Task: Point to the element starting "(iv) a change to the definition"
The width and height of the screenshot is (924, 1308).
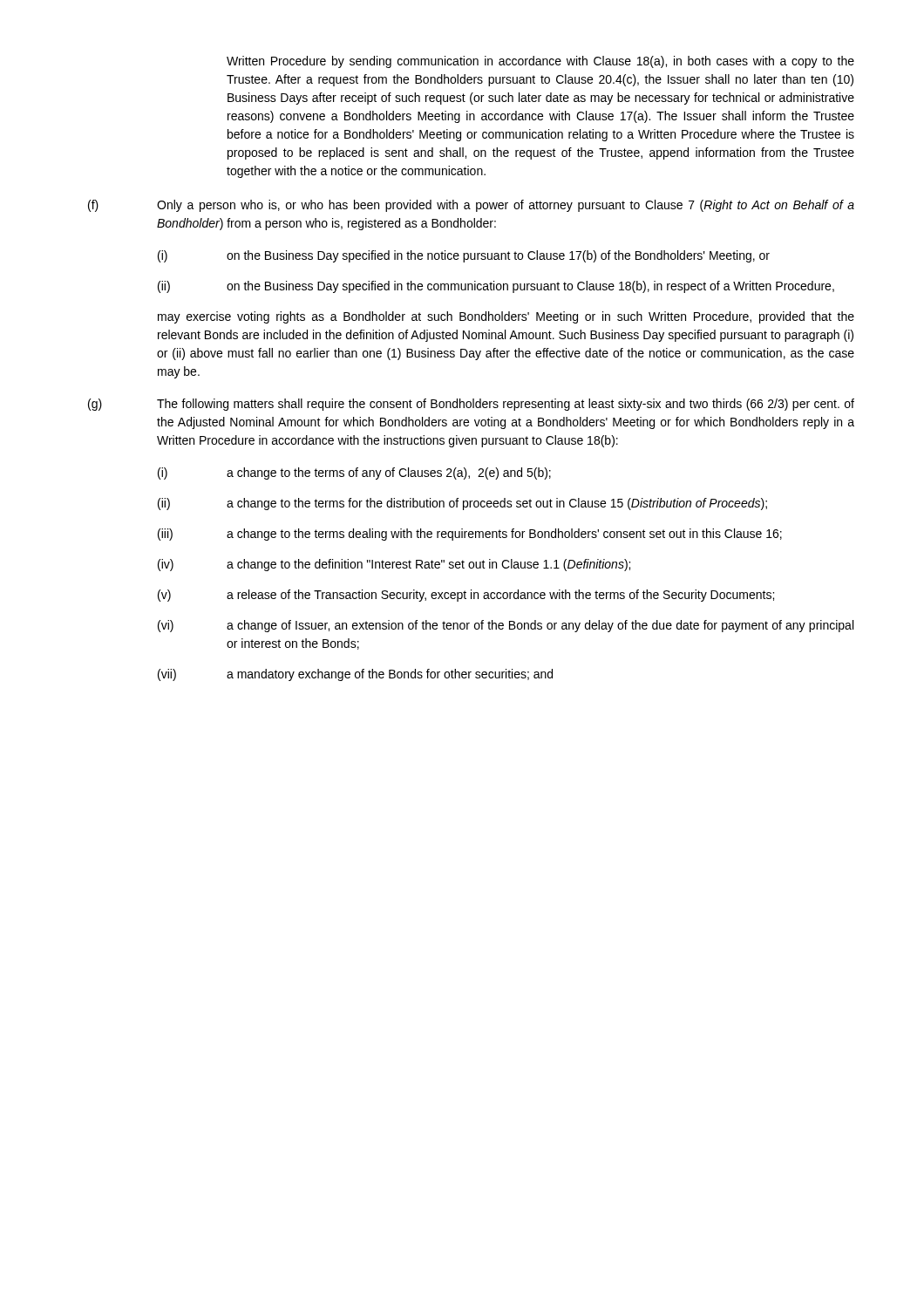Action: tap(506, 565)
